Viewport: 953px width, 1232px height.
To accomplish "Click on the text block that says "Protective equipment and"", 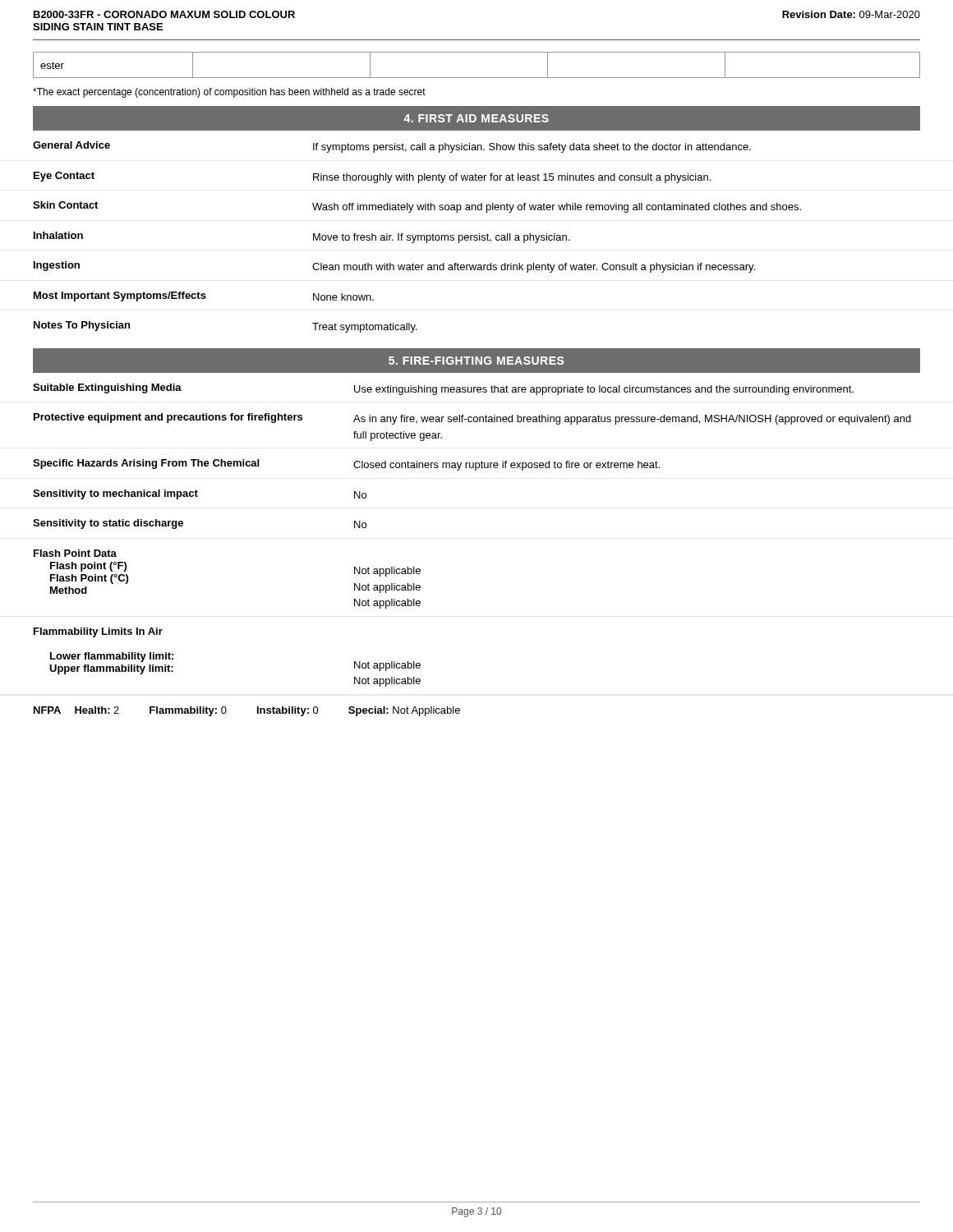I will click(476, 427).
